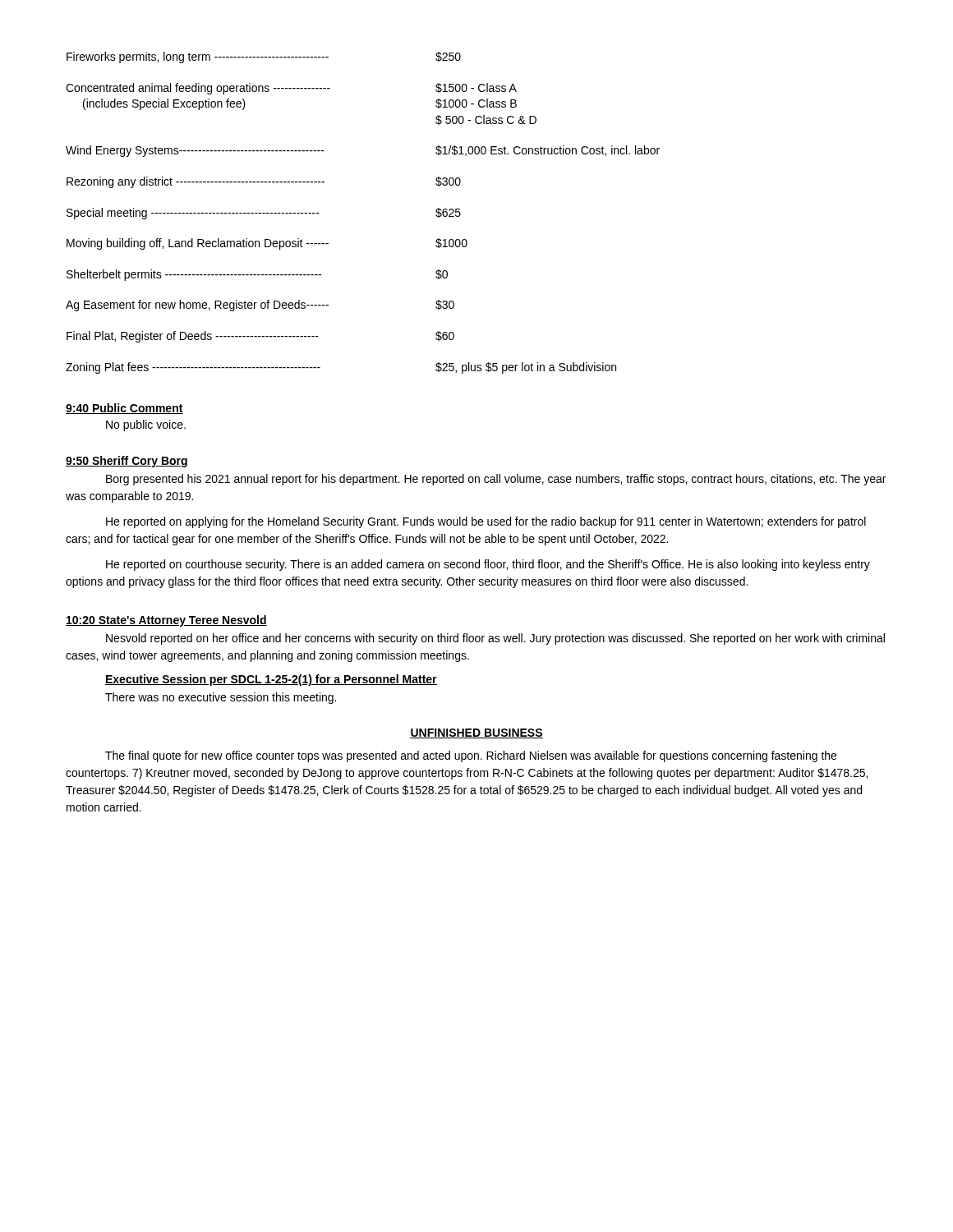Find the text starting "There was no executive"
The width and height of the screenshot is (953, 1232).
[x=221, y=697]
